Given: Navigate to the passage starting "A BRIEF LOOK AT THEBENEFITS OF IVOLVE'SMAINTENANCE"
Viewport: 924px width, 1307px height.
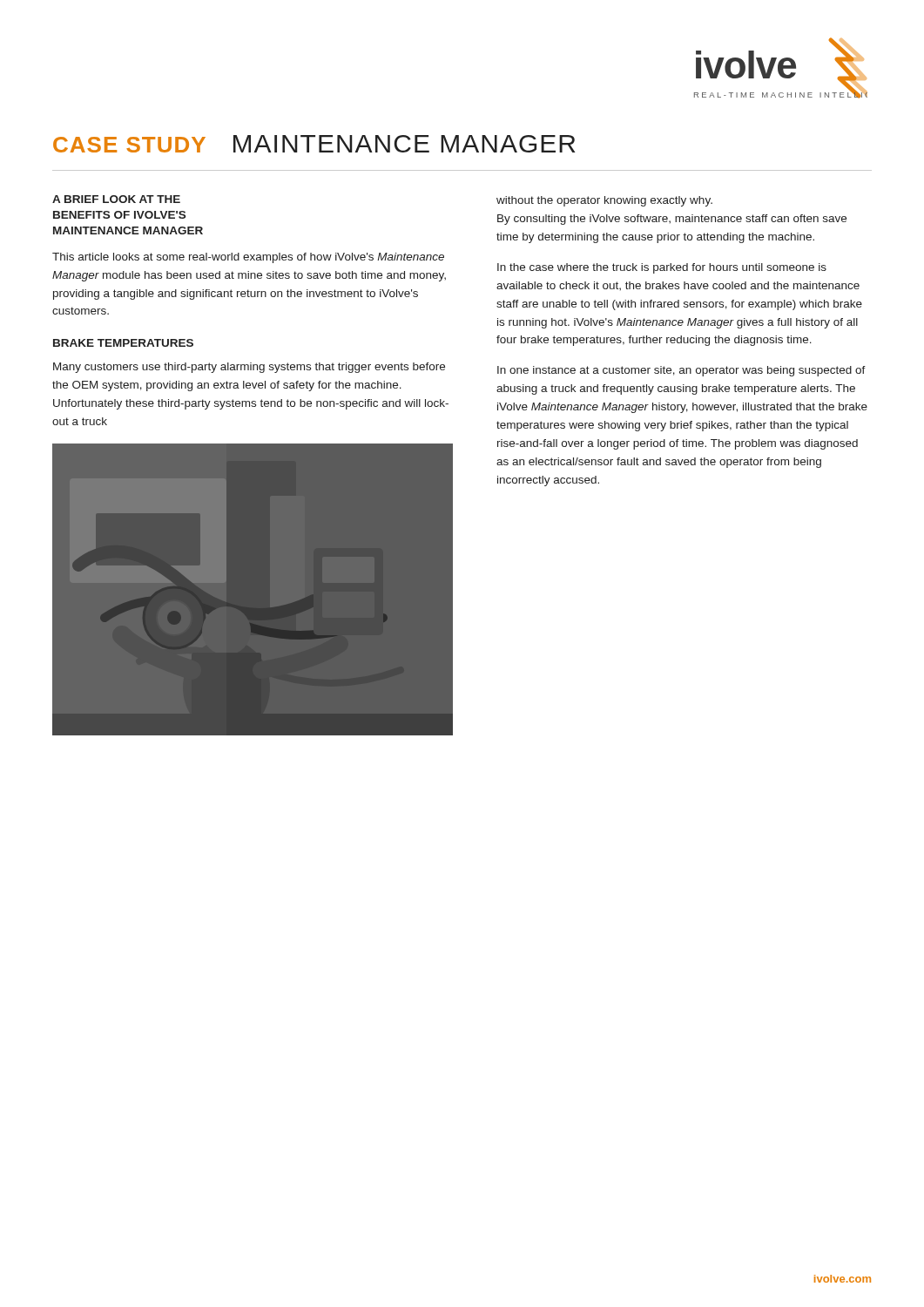Looking at the screenshot, I should click(x=116, y=199).
